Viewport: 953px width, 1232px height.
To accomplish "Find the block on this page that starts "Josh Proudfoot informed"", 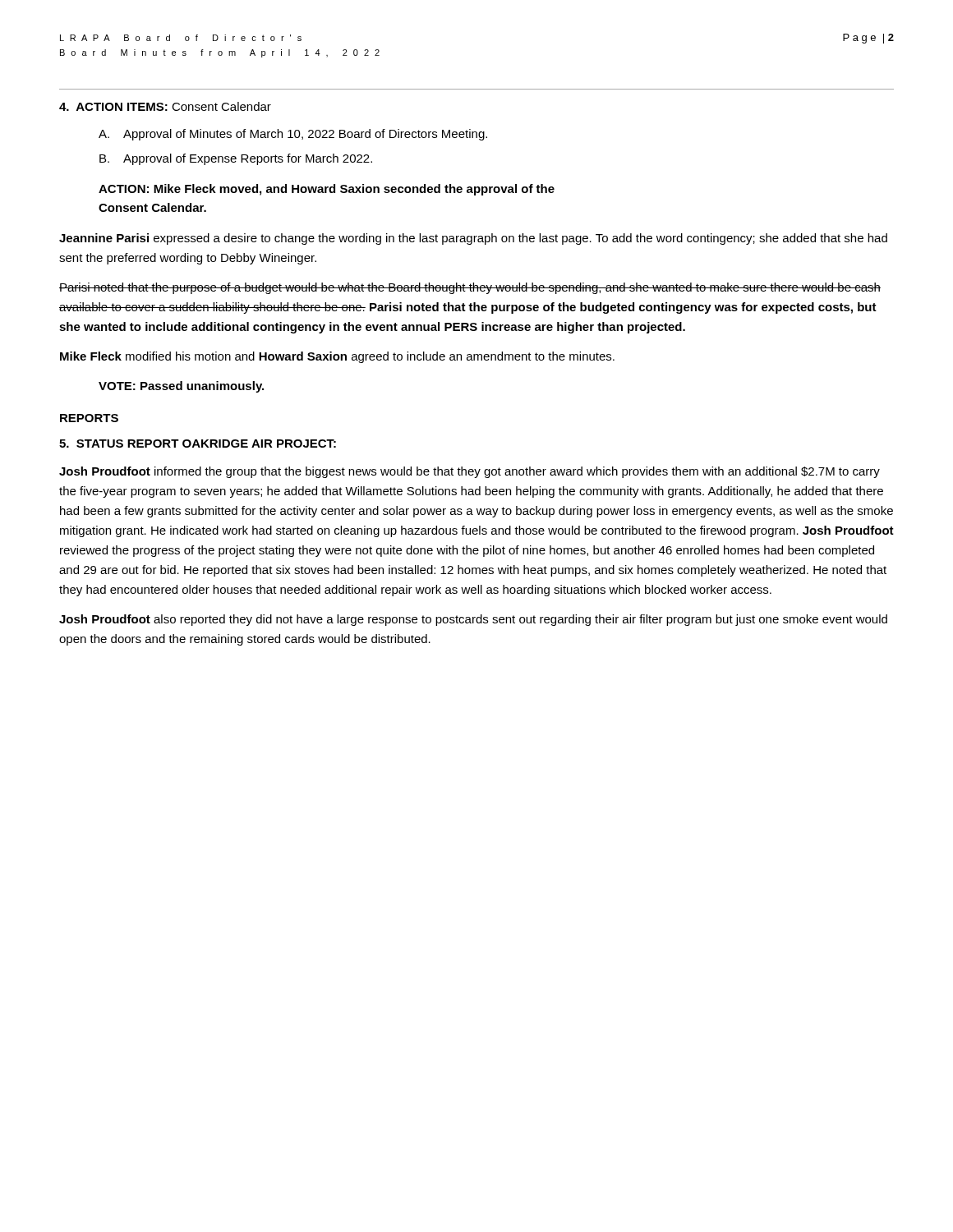I will click(476, 530).
